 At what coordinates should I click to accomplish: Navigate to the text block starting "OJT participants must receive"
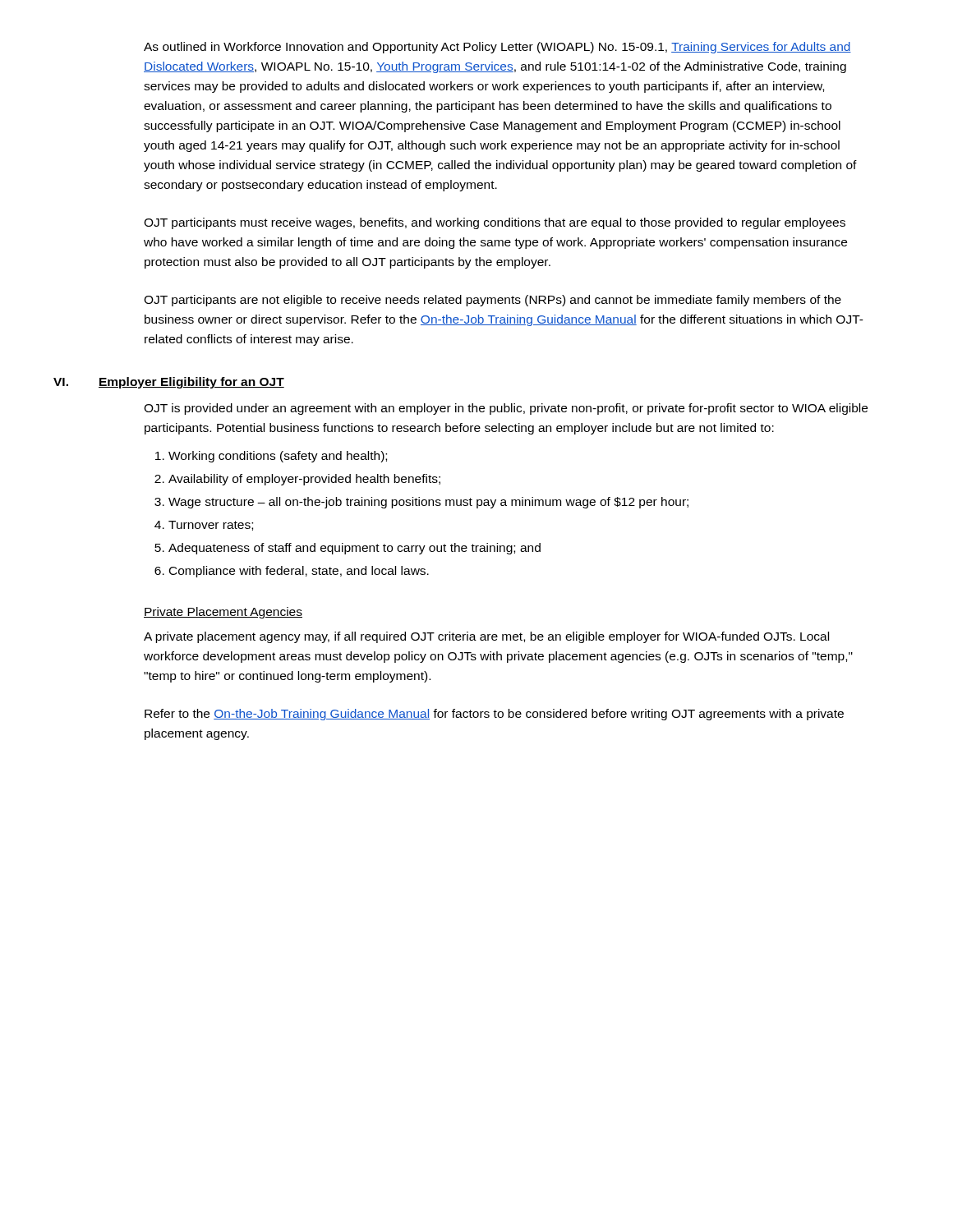point(496,242)
